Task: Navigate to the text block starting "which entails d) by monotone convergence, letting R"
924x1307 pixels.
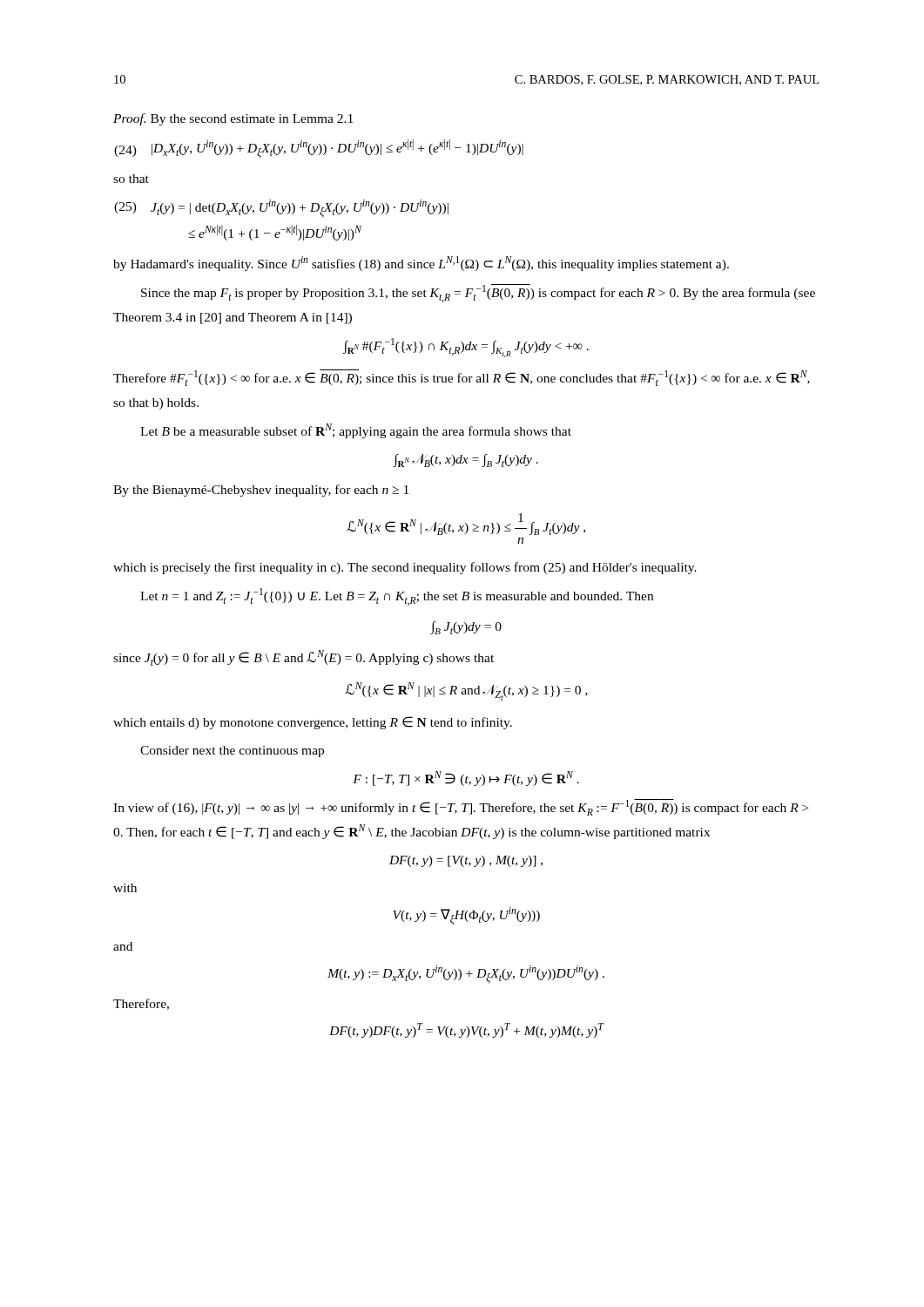Action: pyautogui.click(x=313, y=722)
